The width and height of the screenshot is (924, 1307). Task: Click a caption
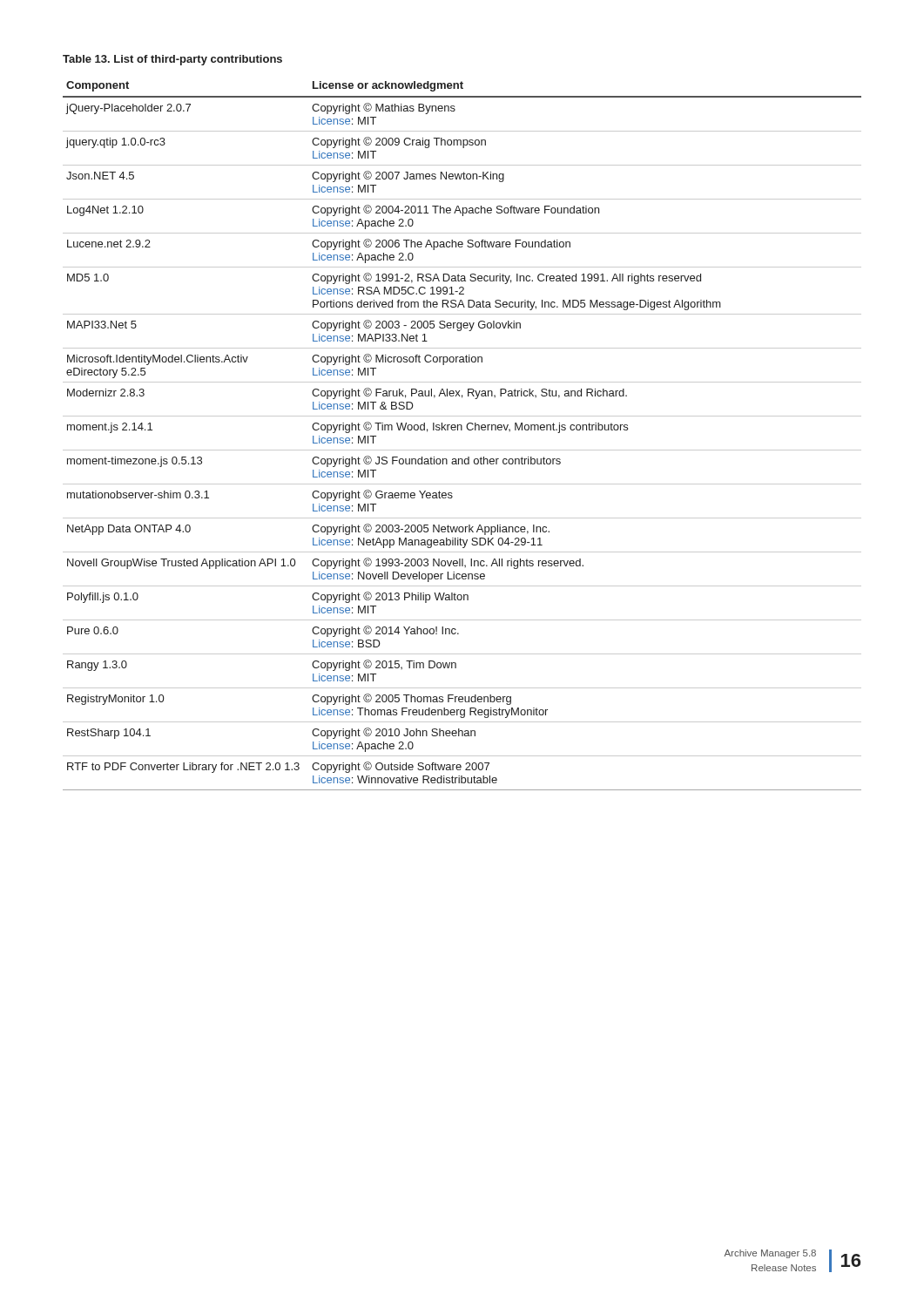click(173, 59)
